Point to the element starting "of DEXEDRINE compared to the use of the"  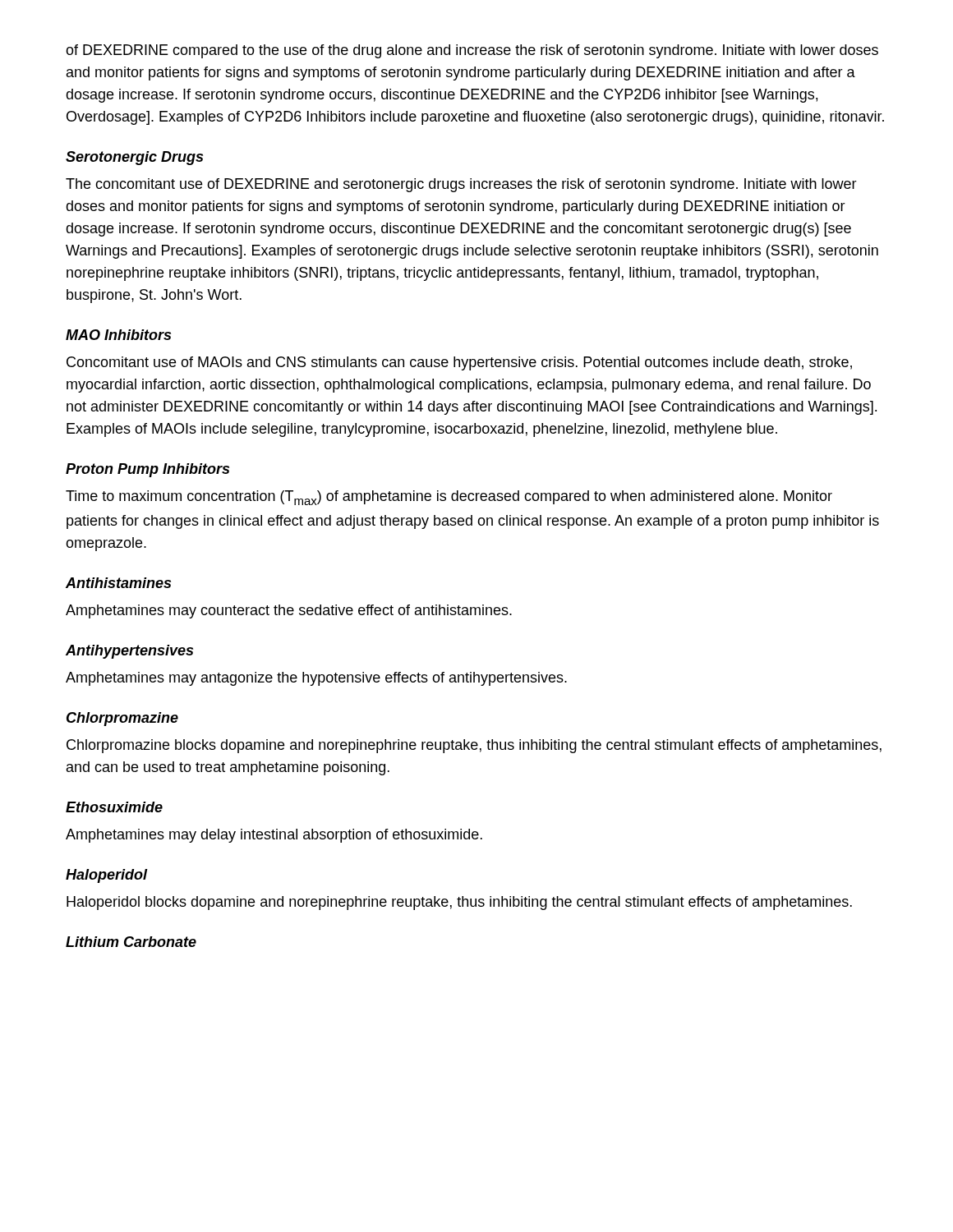[475, 83]
